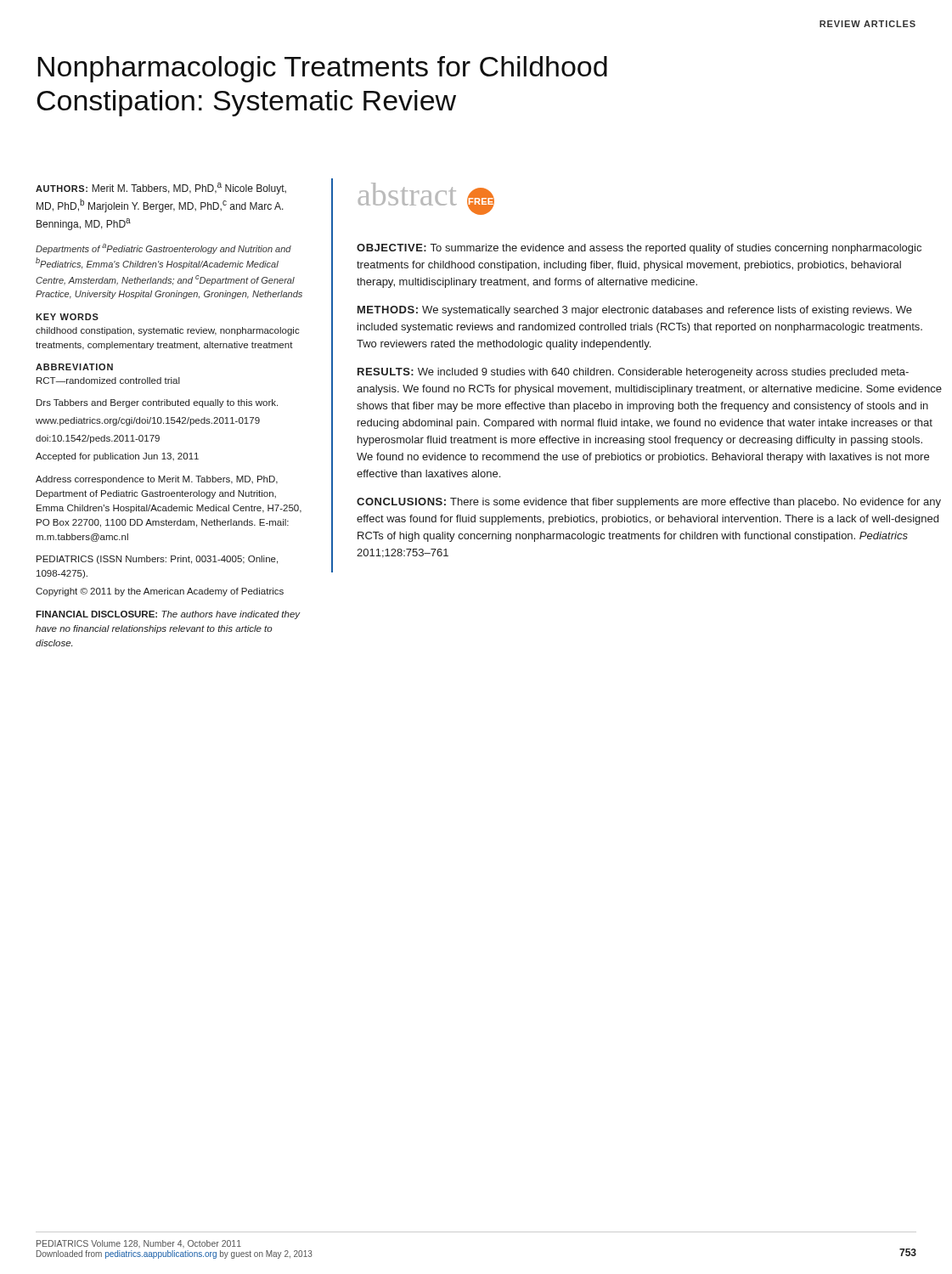952x1274 pixels.
Task: Point to "PEDIATRICS (ISSN Numbers: Print, 0031-4005; Online, 1098-4275)."
Action: click(157, 566)
